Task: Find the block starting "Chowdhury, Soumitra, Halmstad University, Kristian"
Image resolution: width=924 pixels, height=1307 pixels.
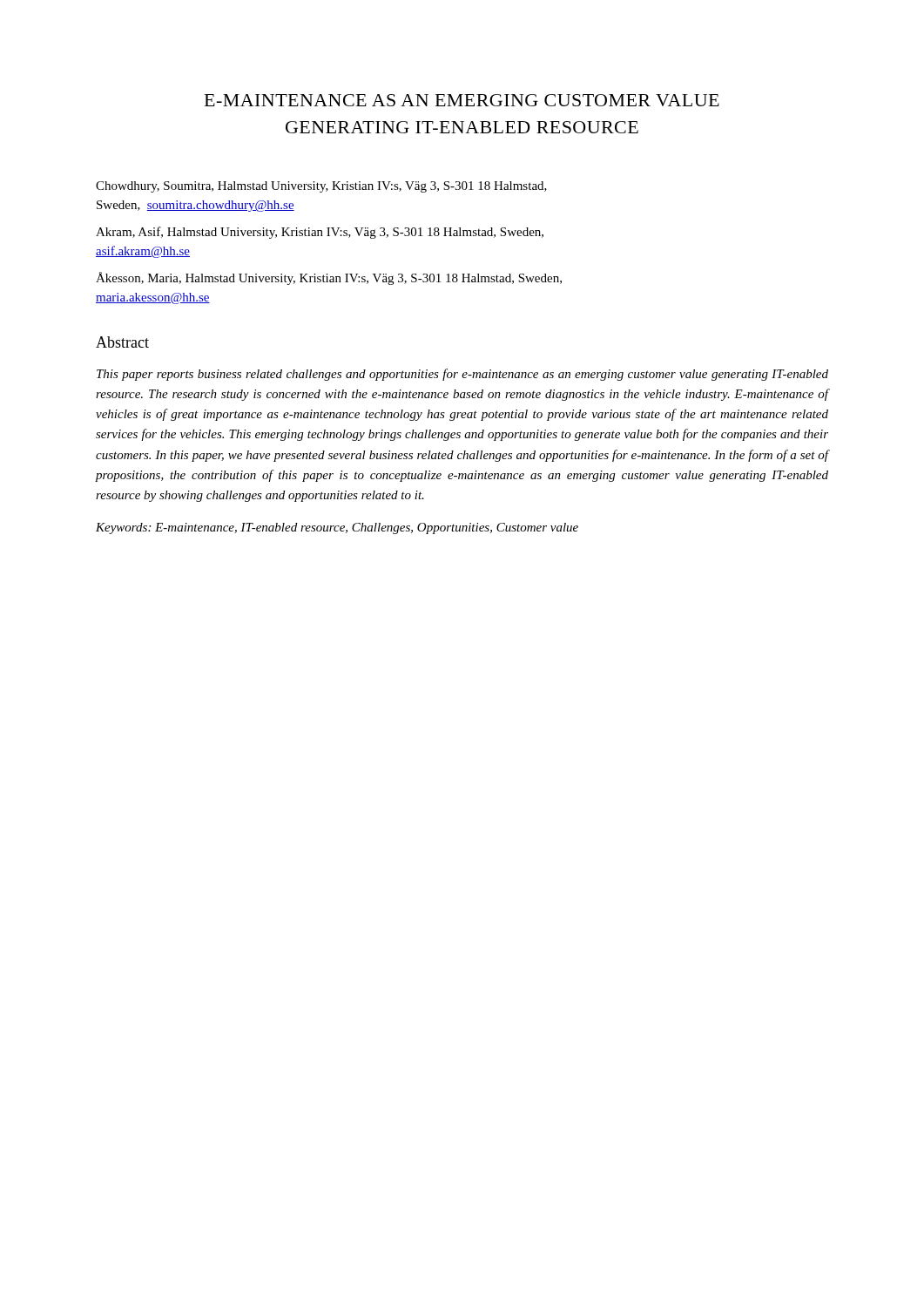Action: pyautogui.click(x=322, y=195)
